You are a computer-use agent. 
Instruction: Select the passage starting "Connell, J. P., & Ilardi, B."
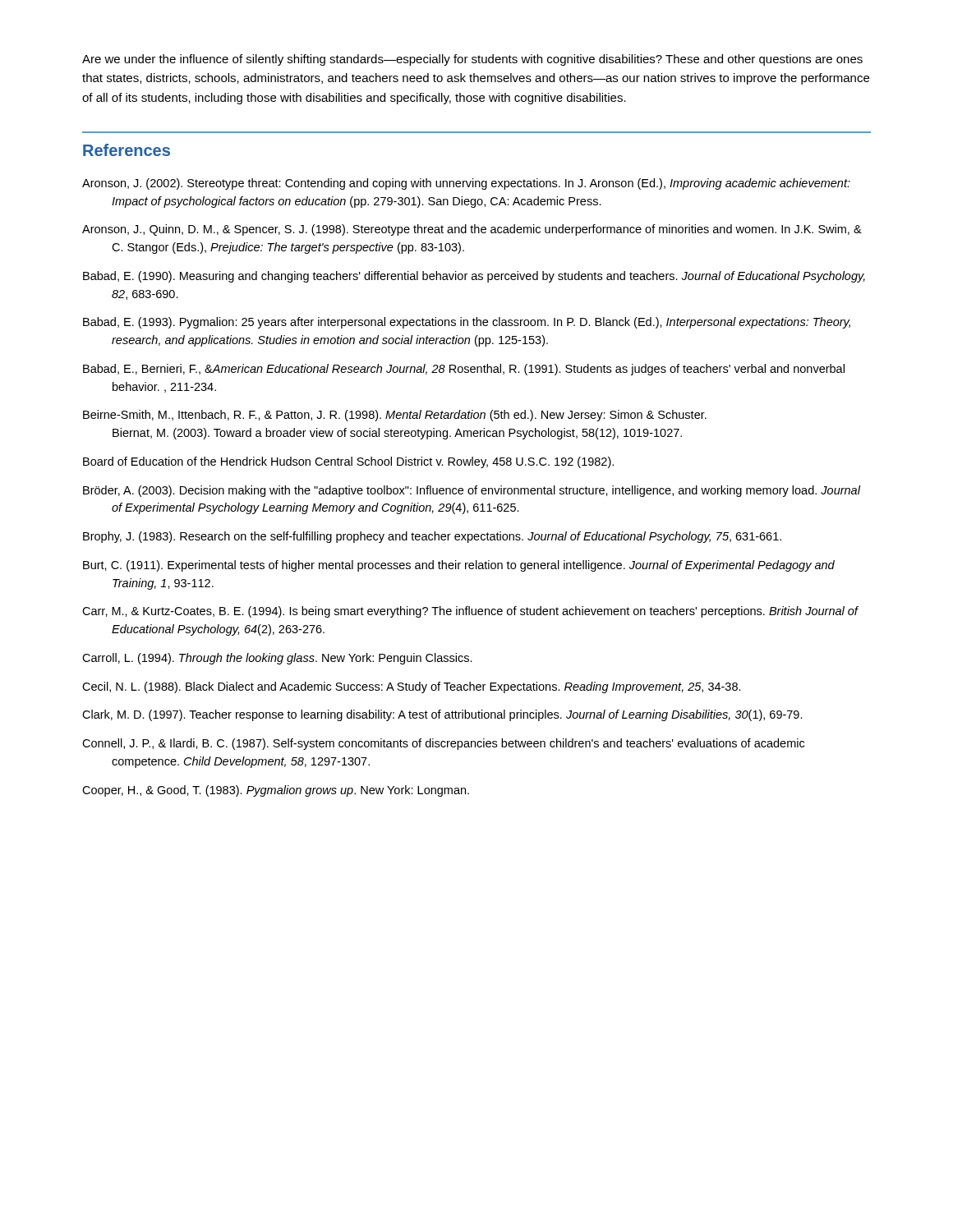444,752
